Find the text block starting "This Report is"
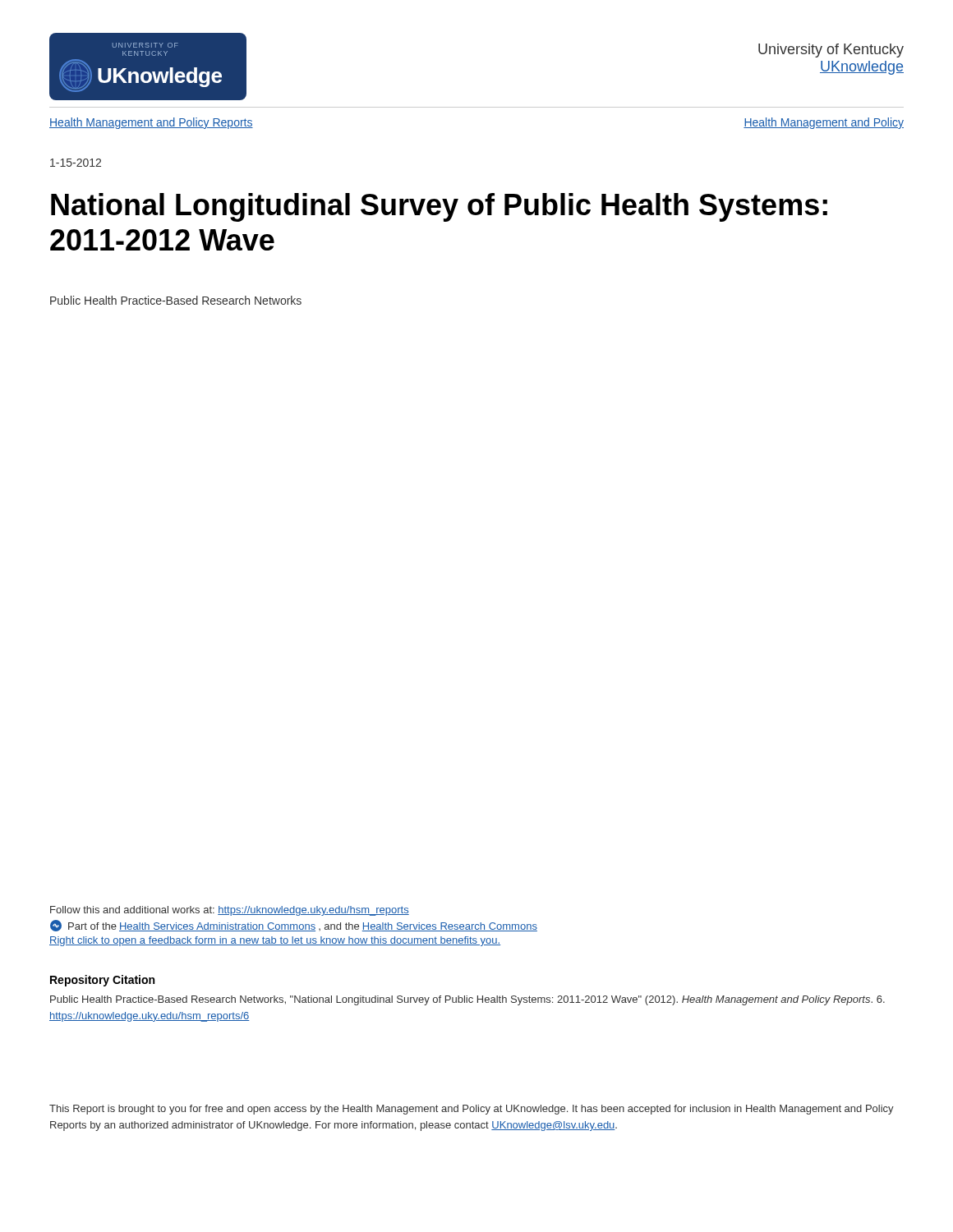Image resolution: width=953 pixels, height=1232 pixels. coord(471,1117)
